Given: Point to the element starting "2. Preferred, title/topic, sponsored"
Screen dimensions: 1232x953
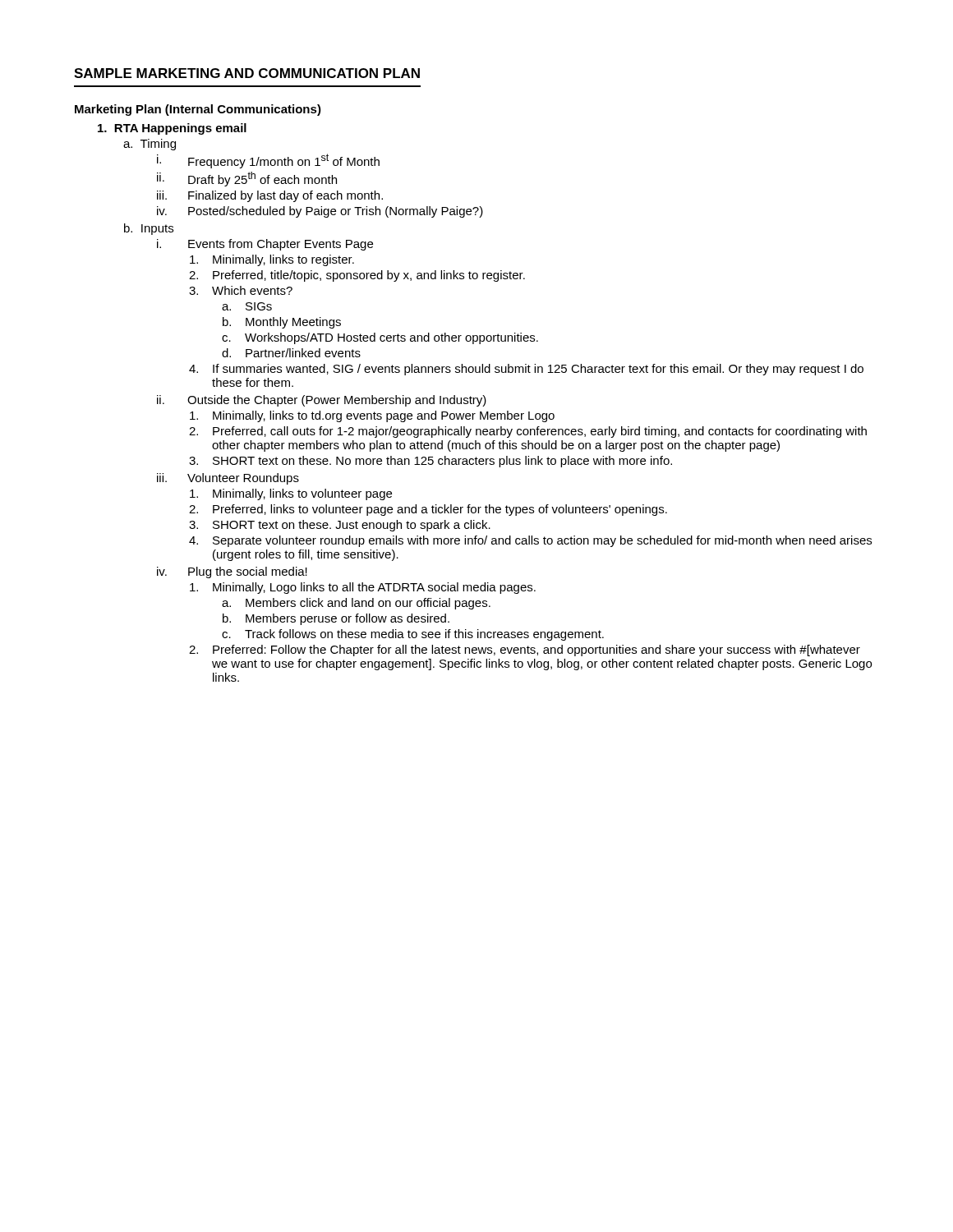Looking at the screenshot, I should [x=534, y=275].
